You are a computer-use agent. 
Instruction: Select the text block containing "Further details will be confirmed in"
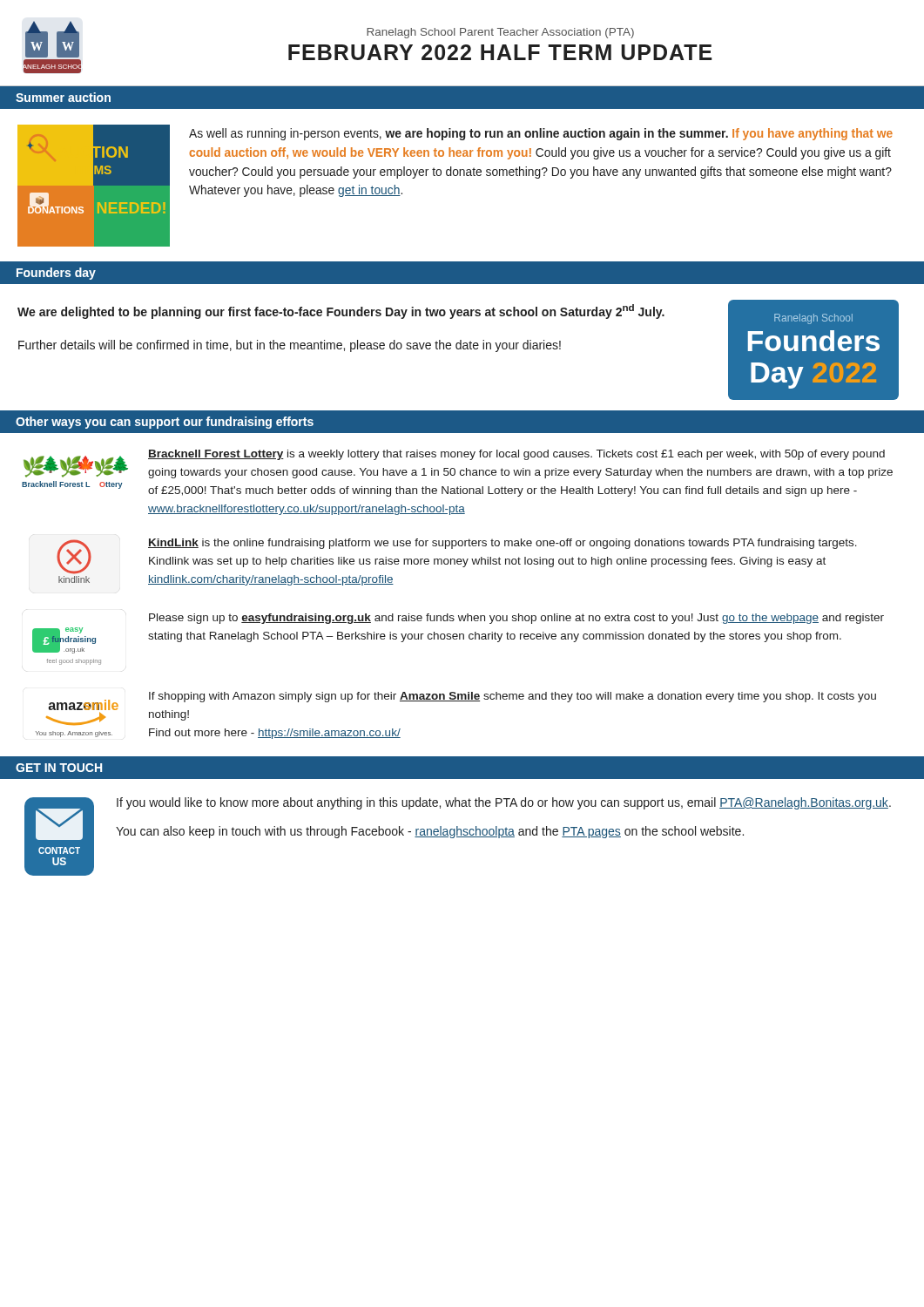[290, 345]
